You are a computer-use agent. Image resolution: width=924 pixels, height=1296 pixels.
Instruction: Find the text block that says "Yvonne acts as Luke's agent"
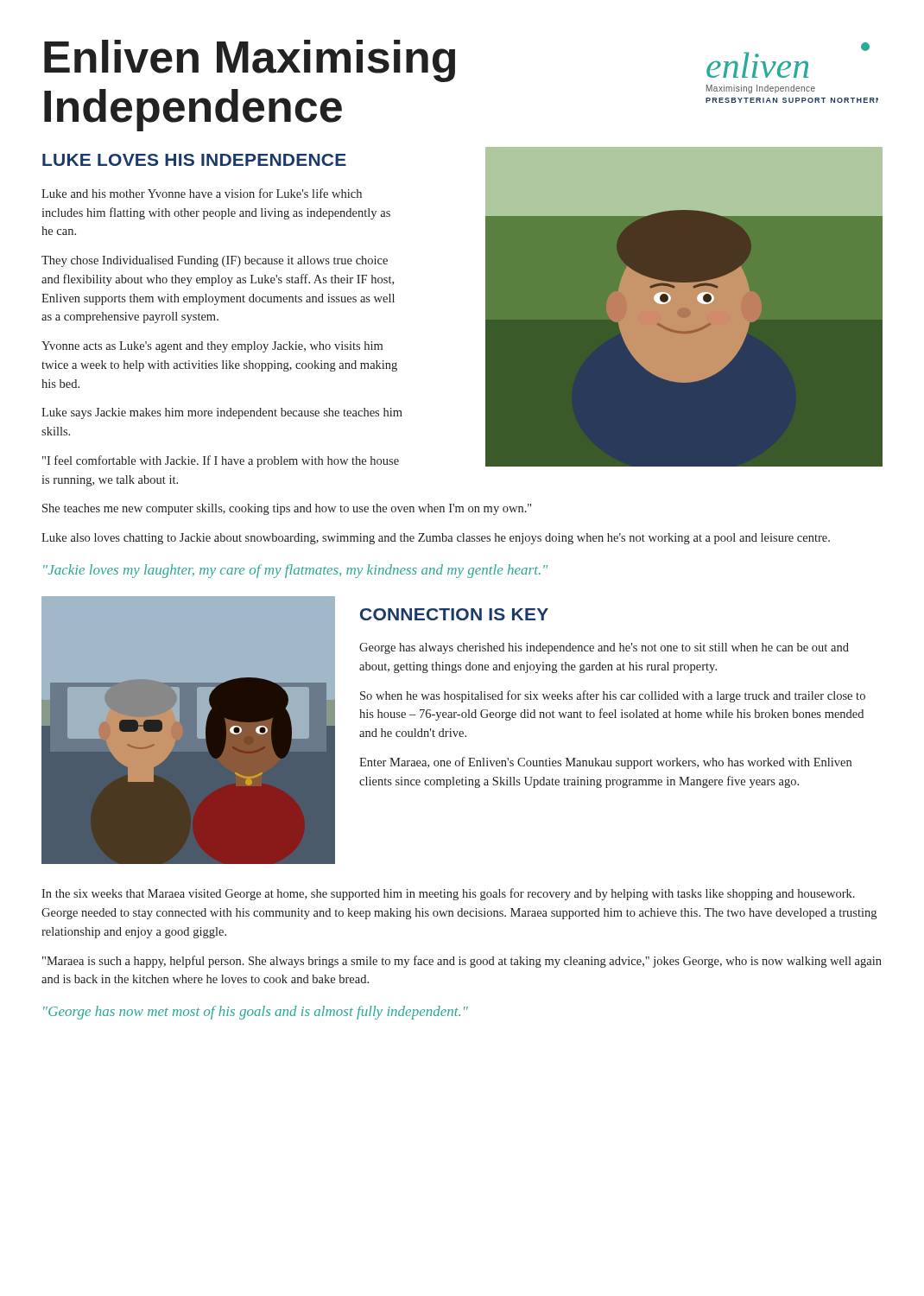[x=223, y=365]
